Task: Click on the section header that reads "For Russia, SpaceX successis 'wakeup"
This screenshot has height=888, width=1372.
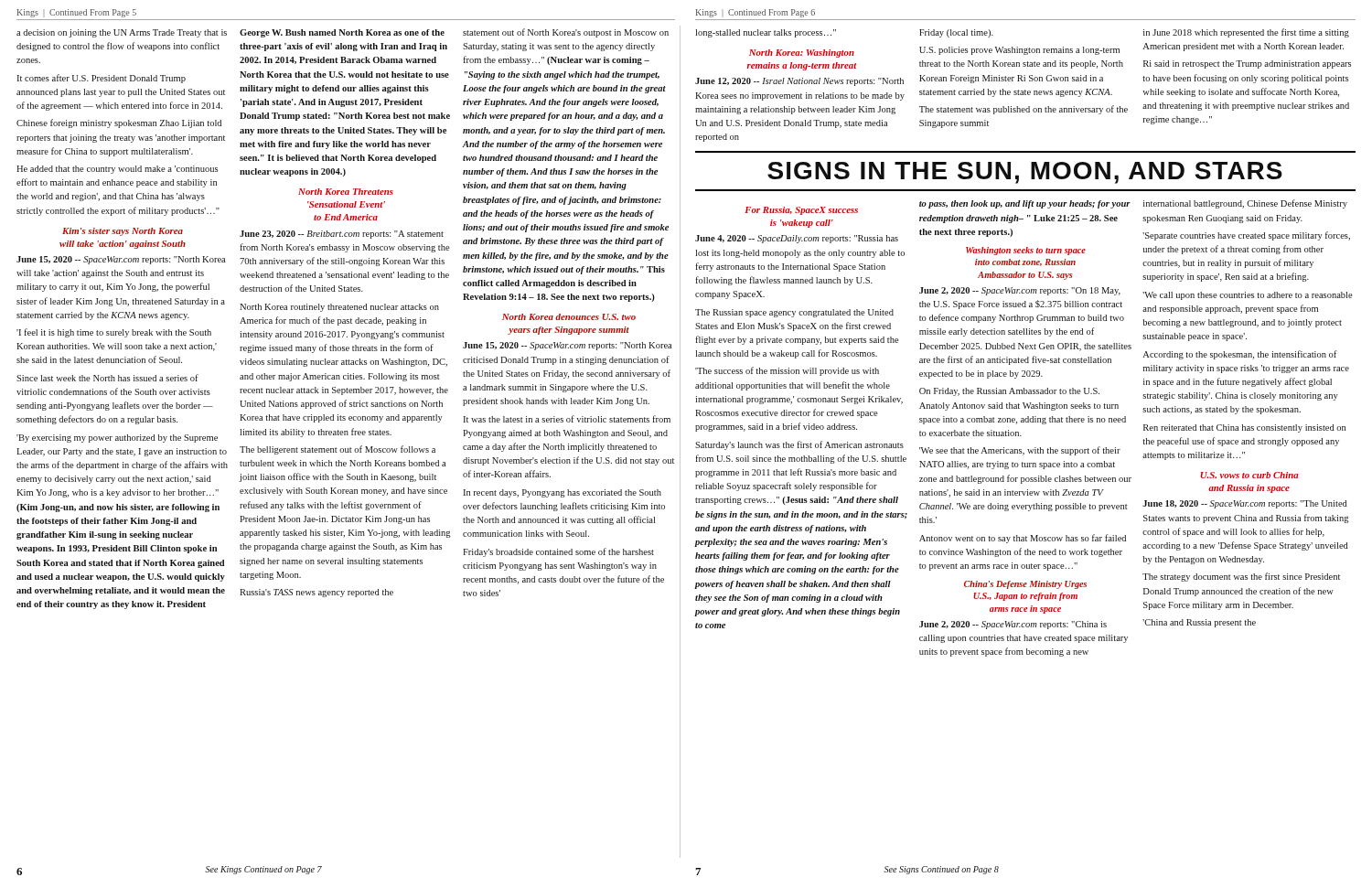Action: tap(802, 216)
